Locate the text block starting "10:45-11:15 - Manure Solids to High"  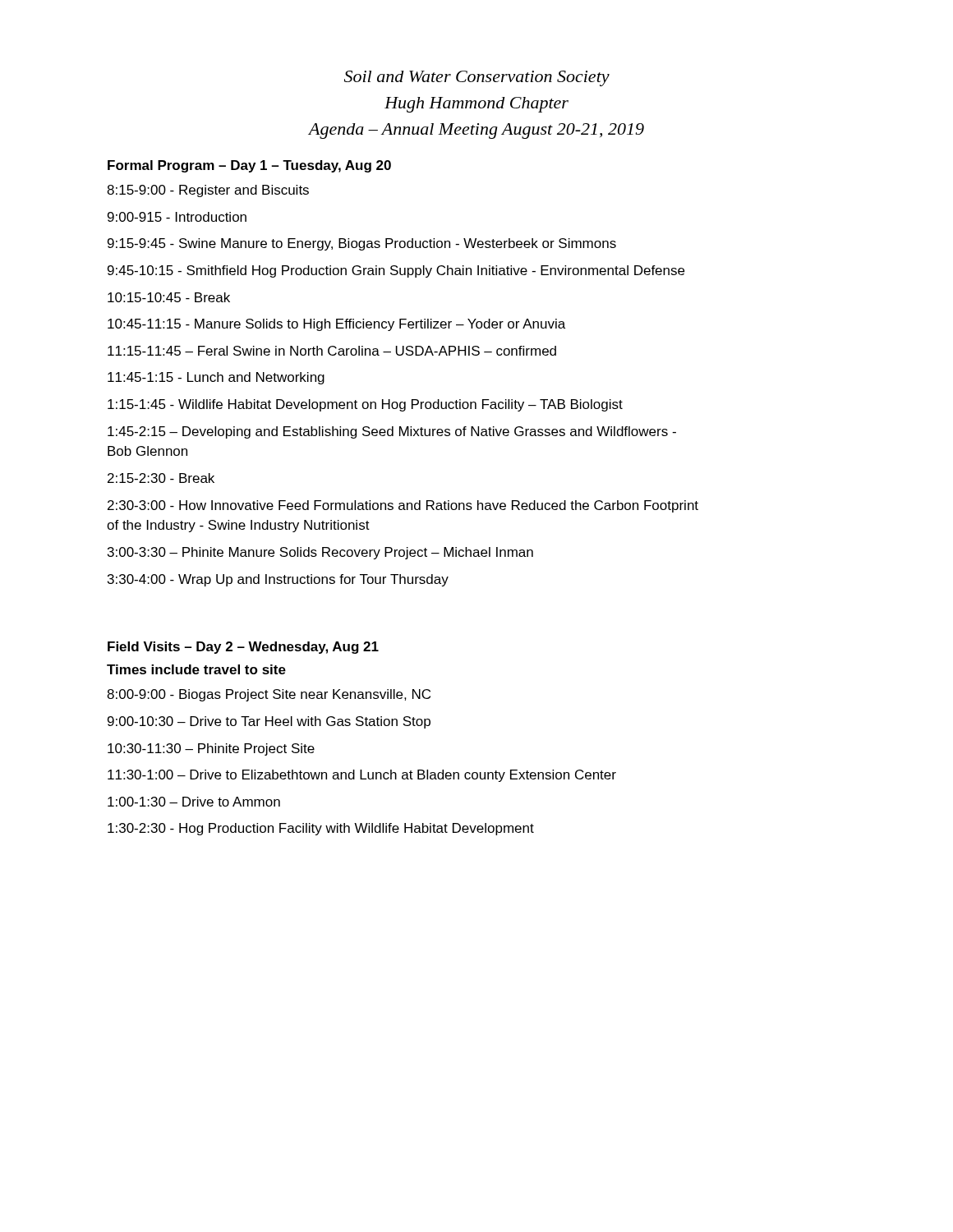pos(336,324)
